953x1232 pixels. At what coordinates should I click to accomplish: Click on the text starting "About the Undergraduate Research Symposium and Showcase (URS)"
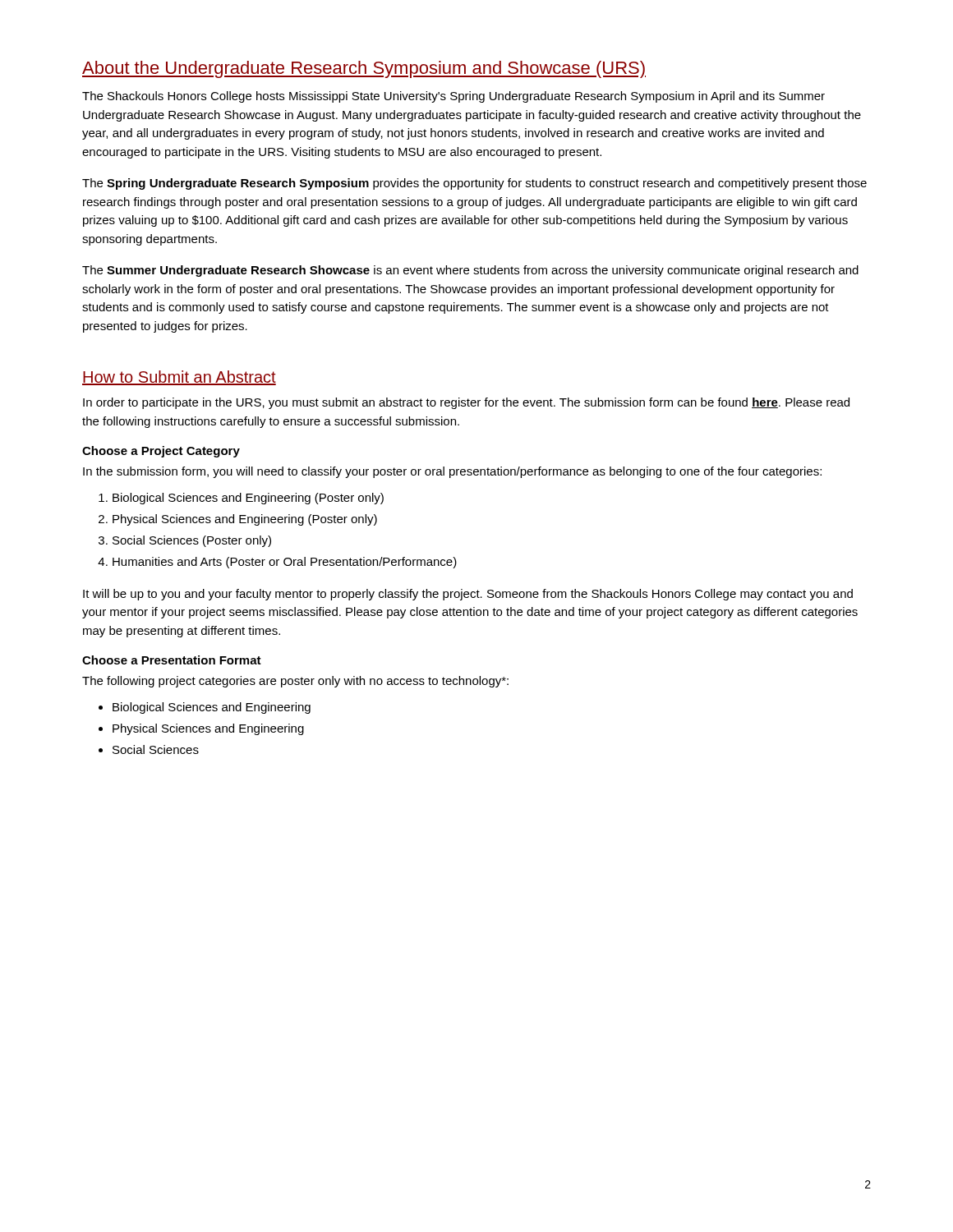pyautogui.click(x=476, y=68)
